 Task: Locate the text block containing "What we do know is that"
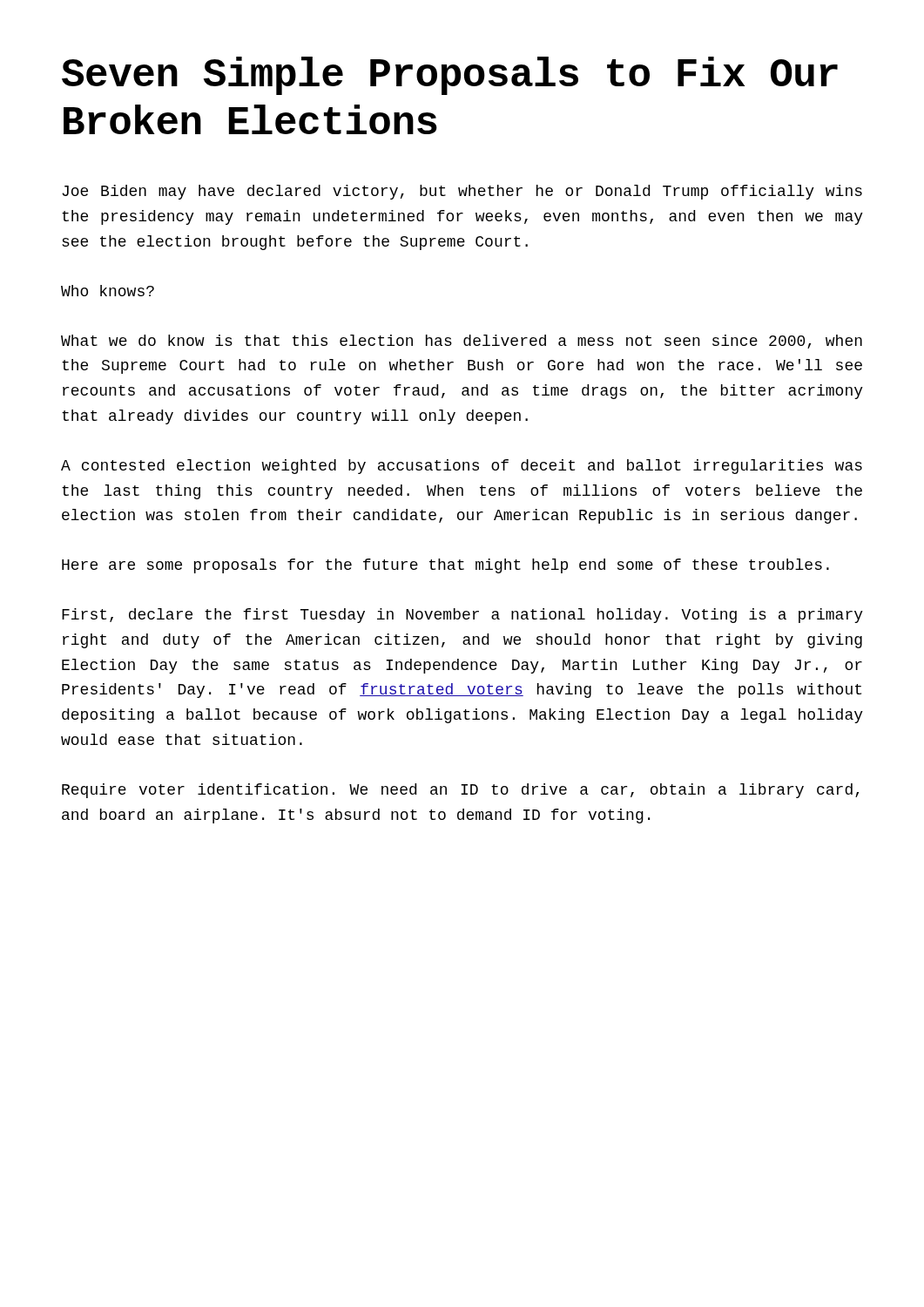(462, 379)
